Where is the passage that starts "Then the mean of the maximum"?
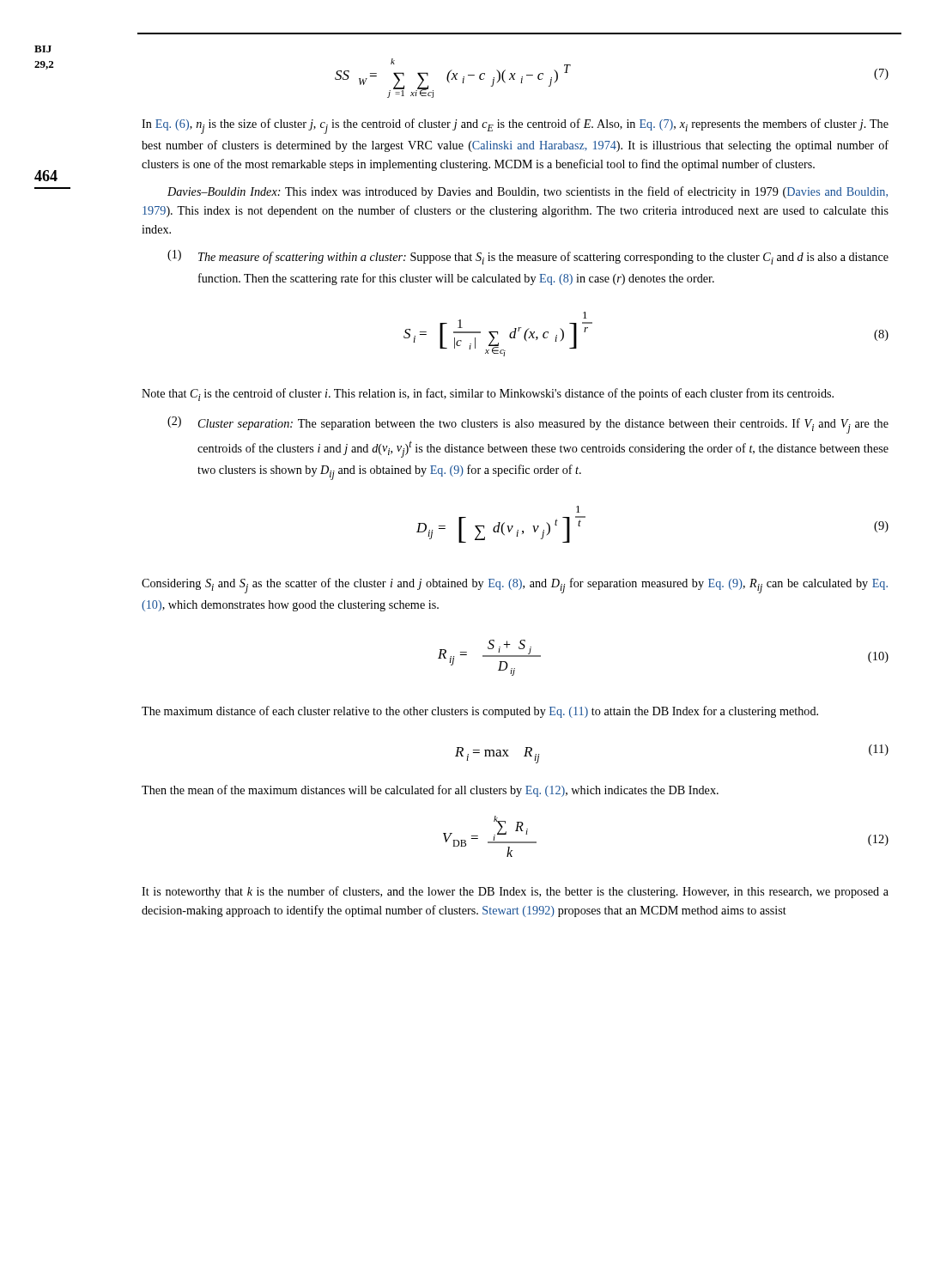The image size is (934, 1288). point(430,790)
